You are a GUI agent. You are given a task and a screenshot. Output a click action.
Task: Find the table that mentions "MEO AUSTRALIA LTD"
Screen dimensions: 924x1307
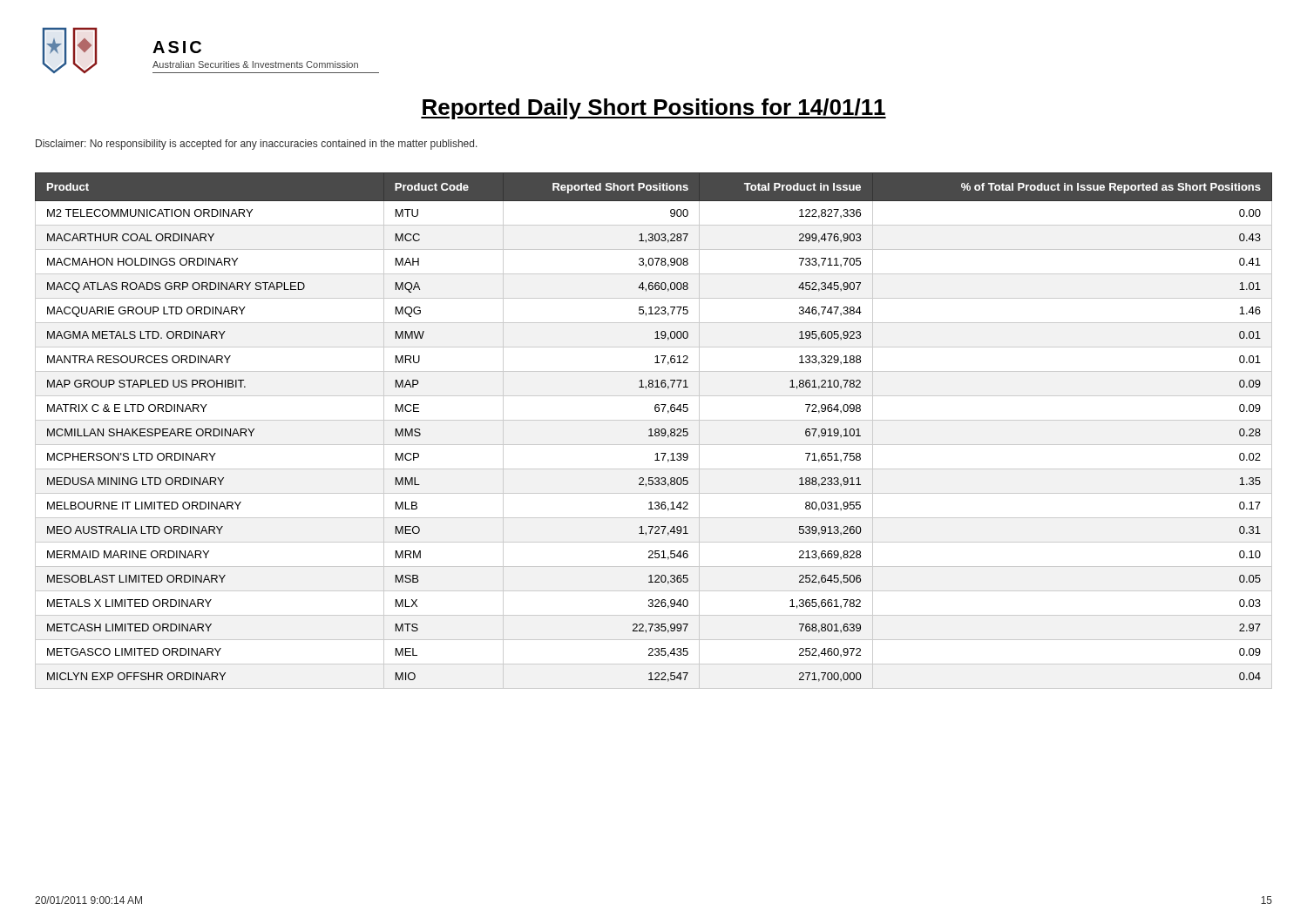coord(654,431)
